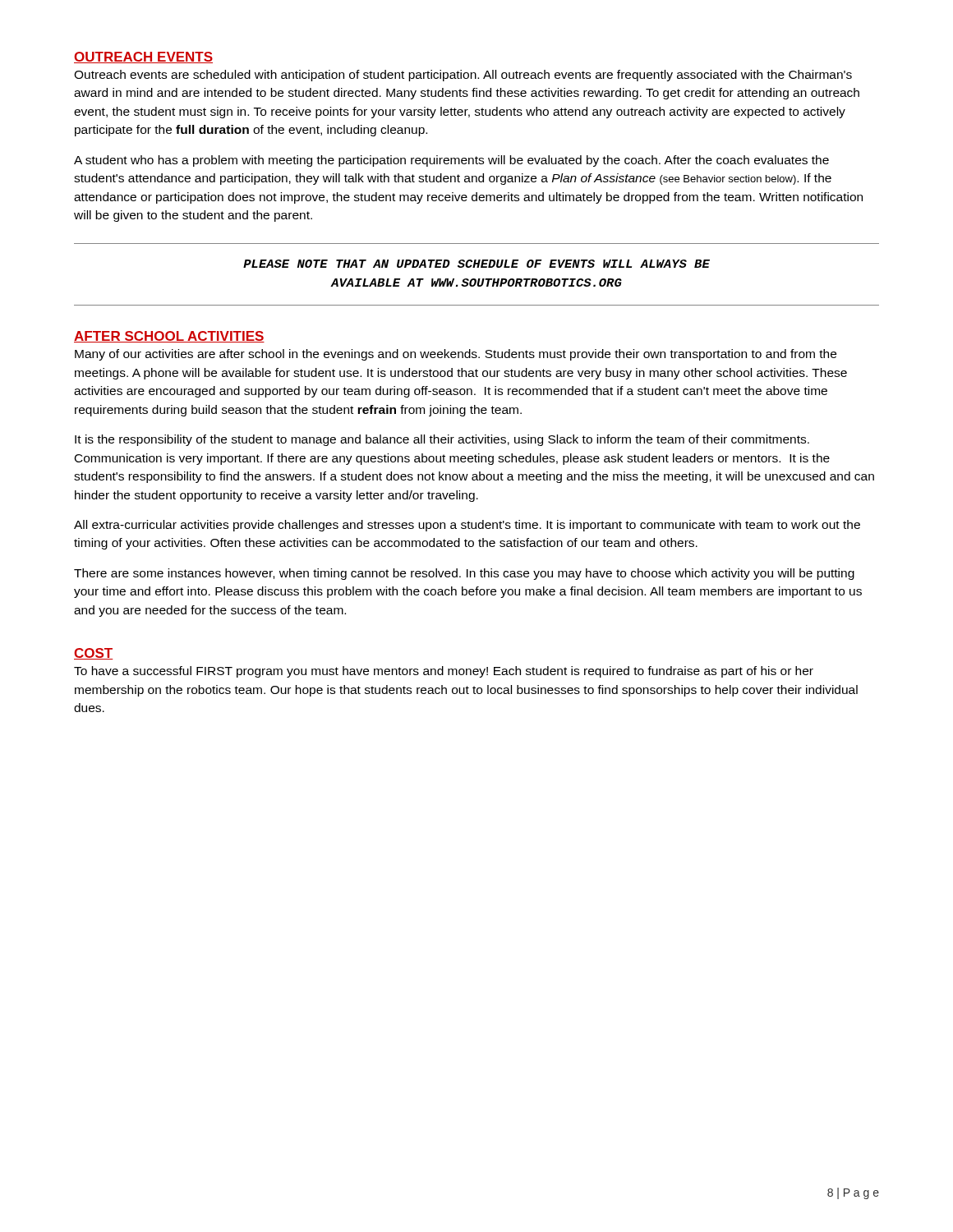Click the passage that begins "There are some instances however, when timing"
The image size is (953, 1232).
coord(468,591)
